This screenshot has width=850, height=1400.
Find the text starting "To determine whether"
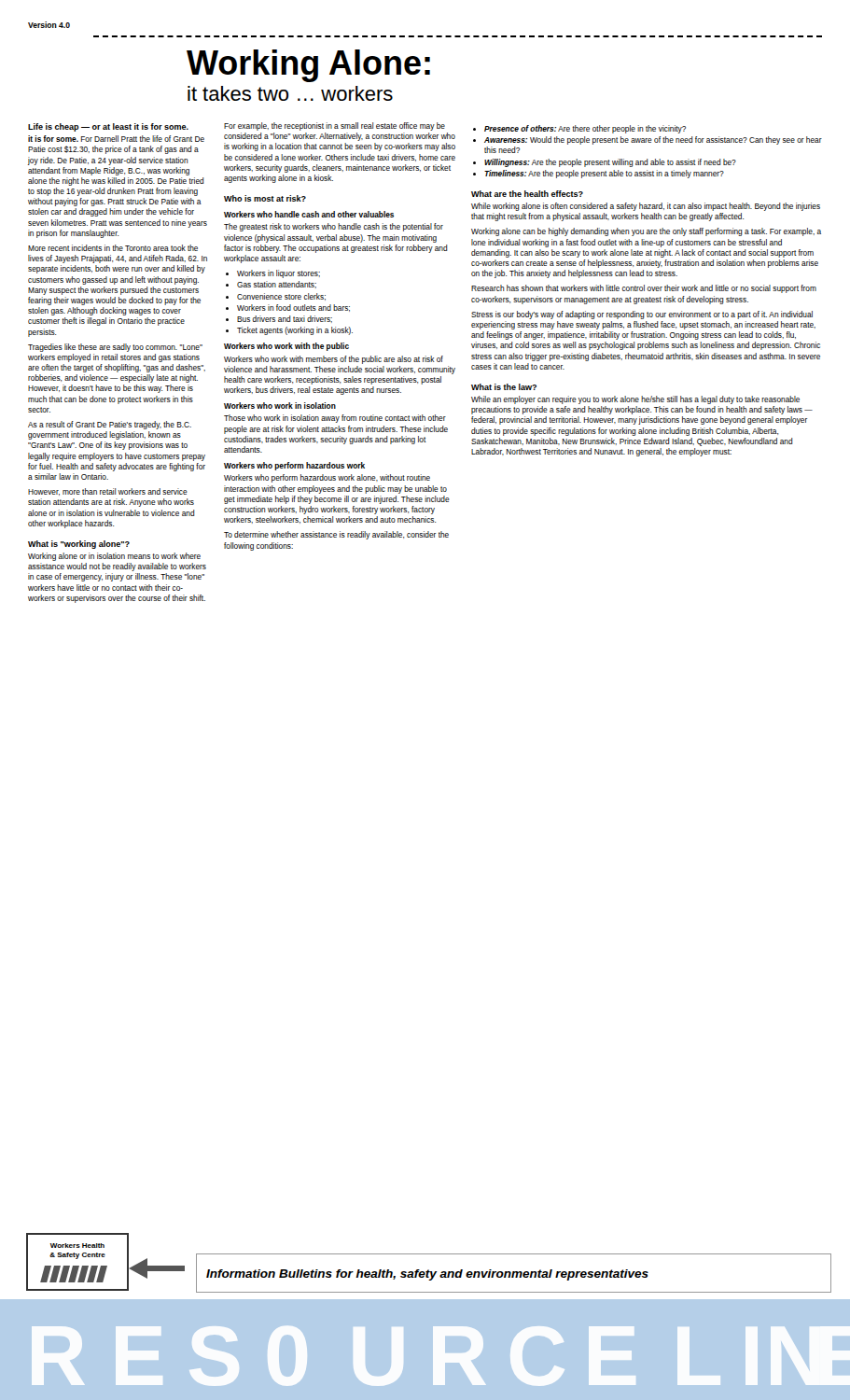[336, 540]
